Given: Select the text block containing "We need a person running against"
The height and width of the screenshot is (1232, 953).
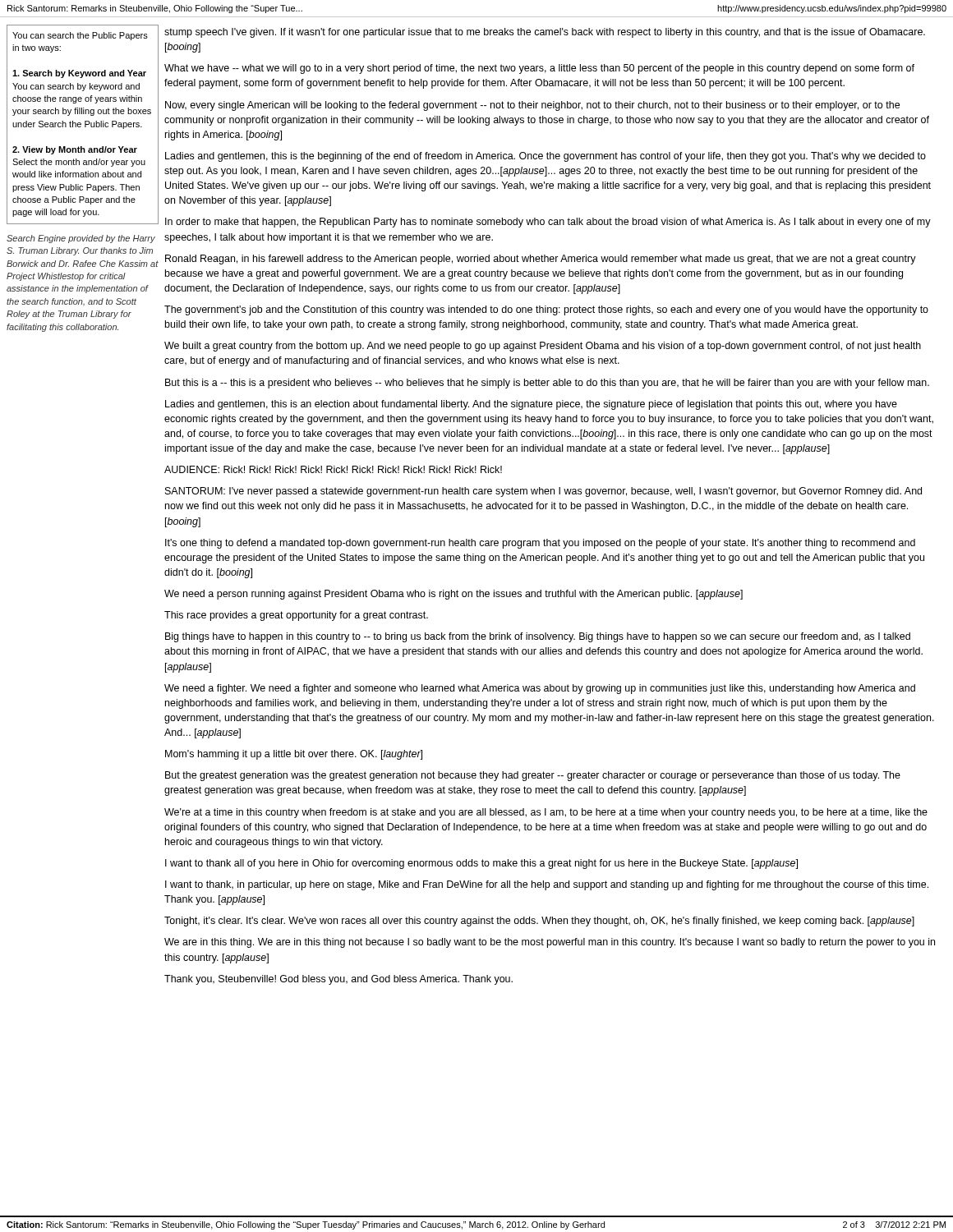Looking at the screenshot, I should [x=454, y=594].
